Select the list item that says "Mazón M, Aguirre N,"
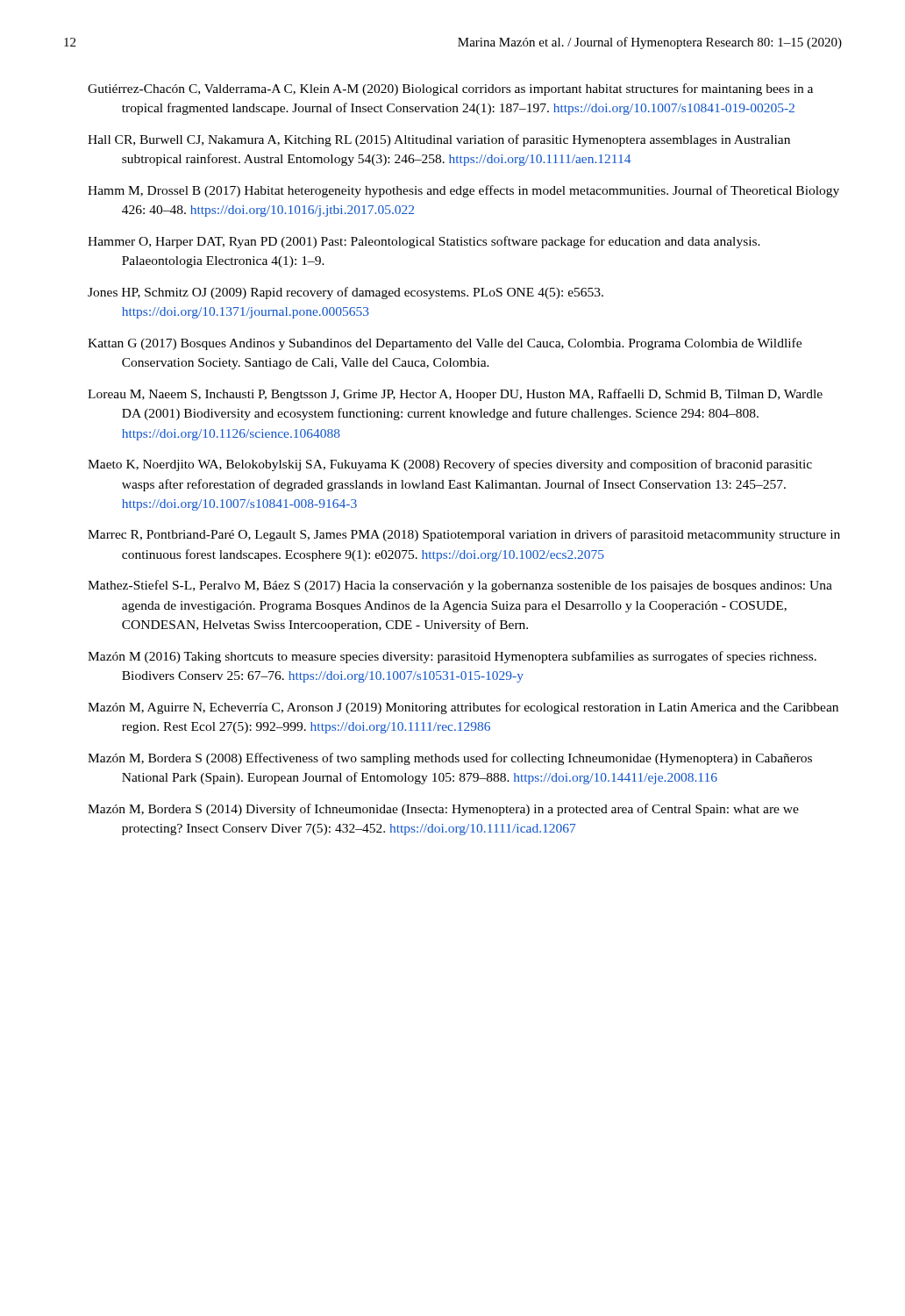This screenshot has height=1316, width=905. click(x=463, y=716)
